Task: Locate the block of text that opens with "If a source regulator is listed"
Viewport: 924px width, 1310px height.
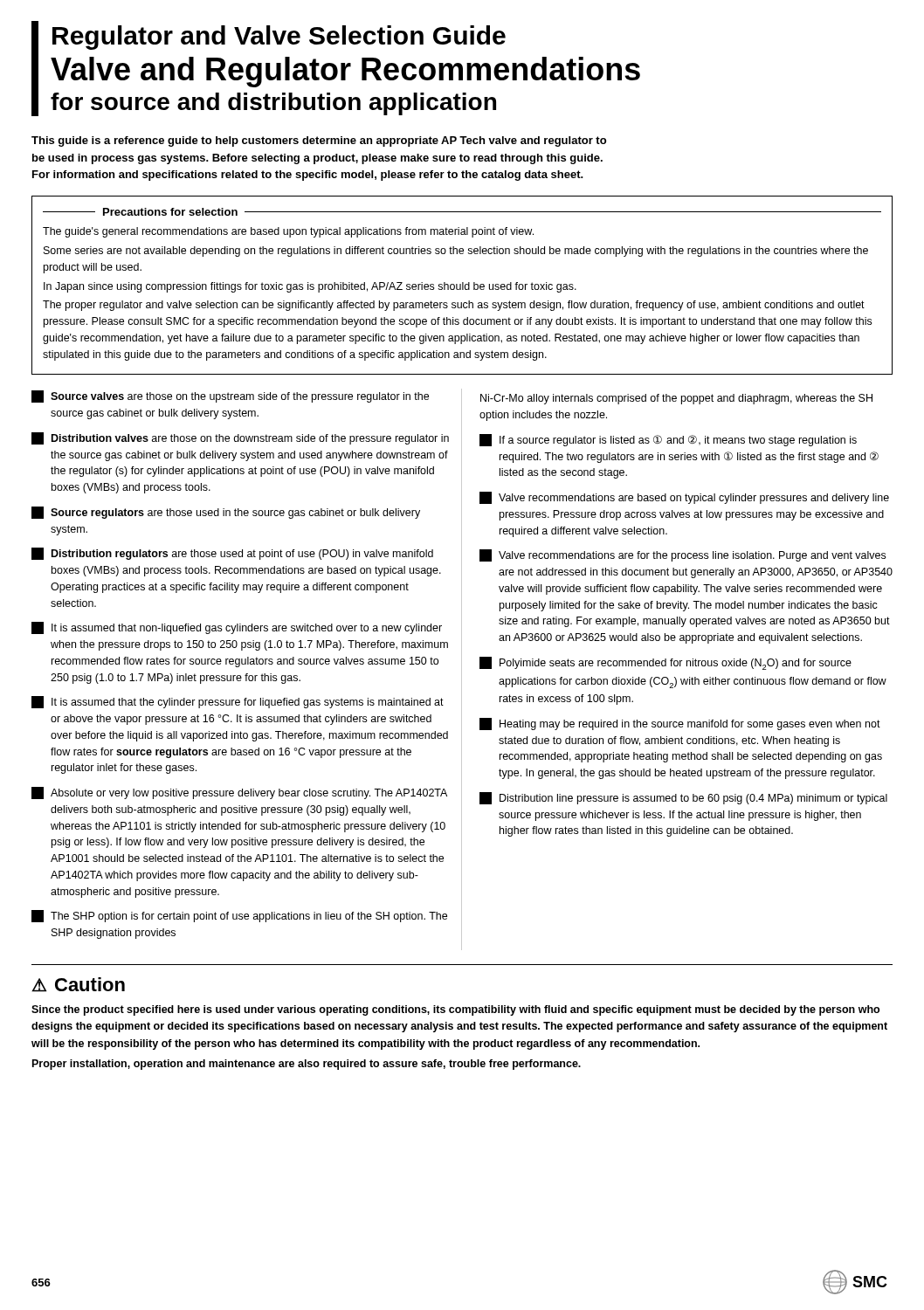Action: pyautogui.click(x=686, y=457)
